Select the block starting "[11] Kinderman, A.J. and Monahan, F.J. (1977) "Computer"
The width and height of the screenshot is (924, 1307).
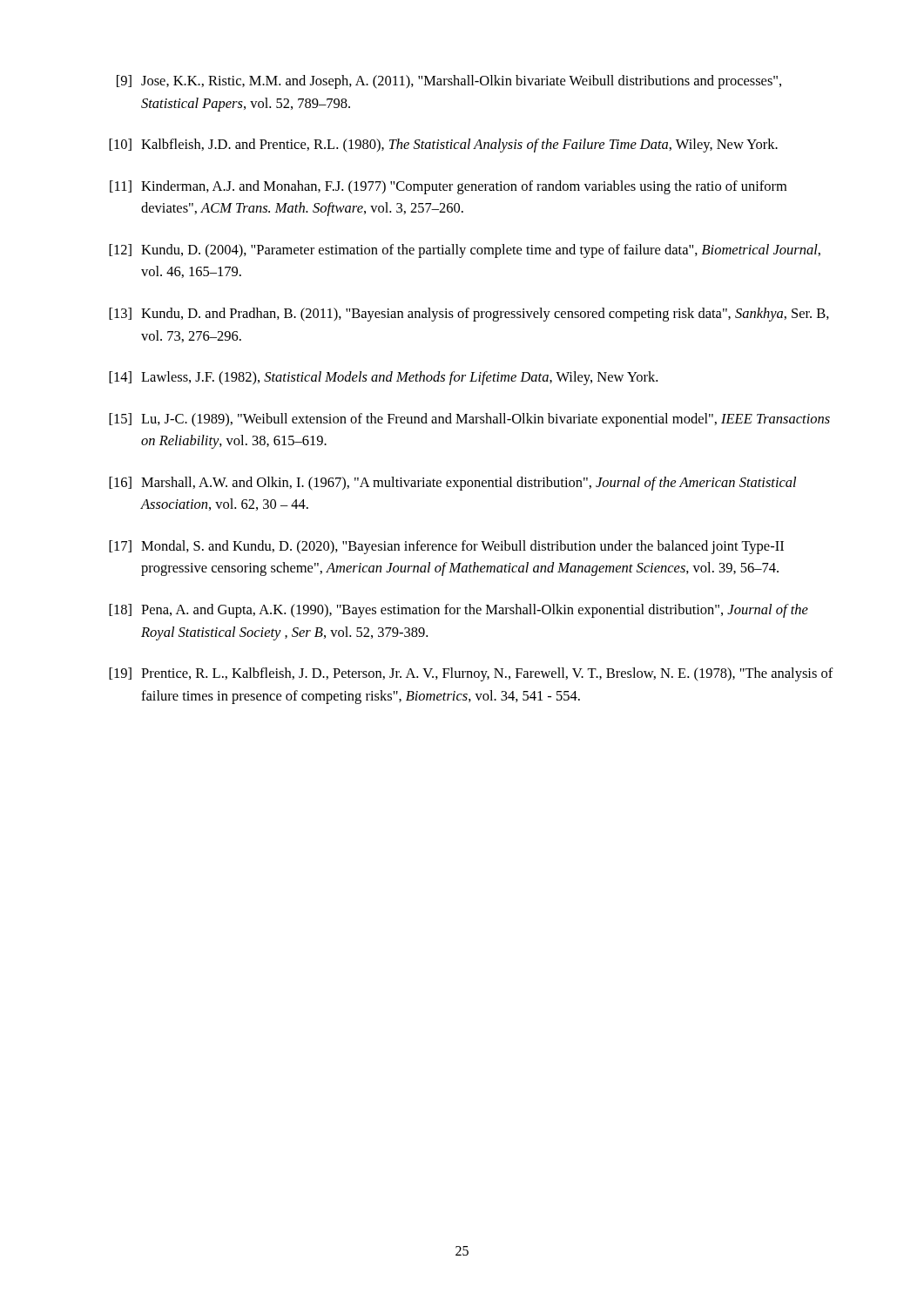[462, 197]
